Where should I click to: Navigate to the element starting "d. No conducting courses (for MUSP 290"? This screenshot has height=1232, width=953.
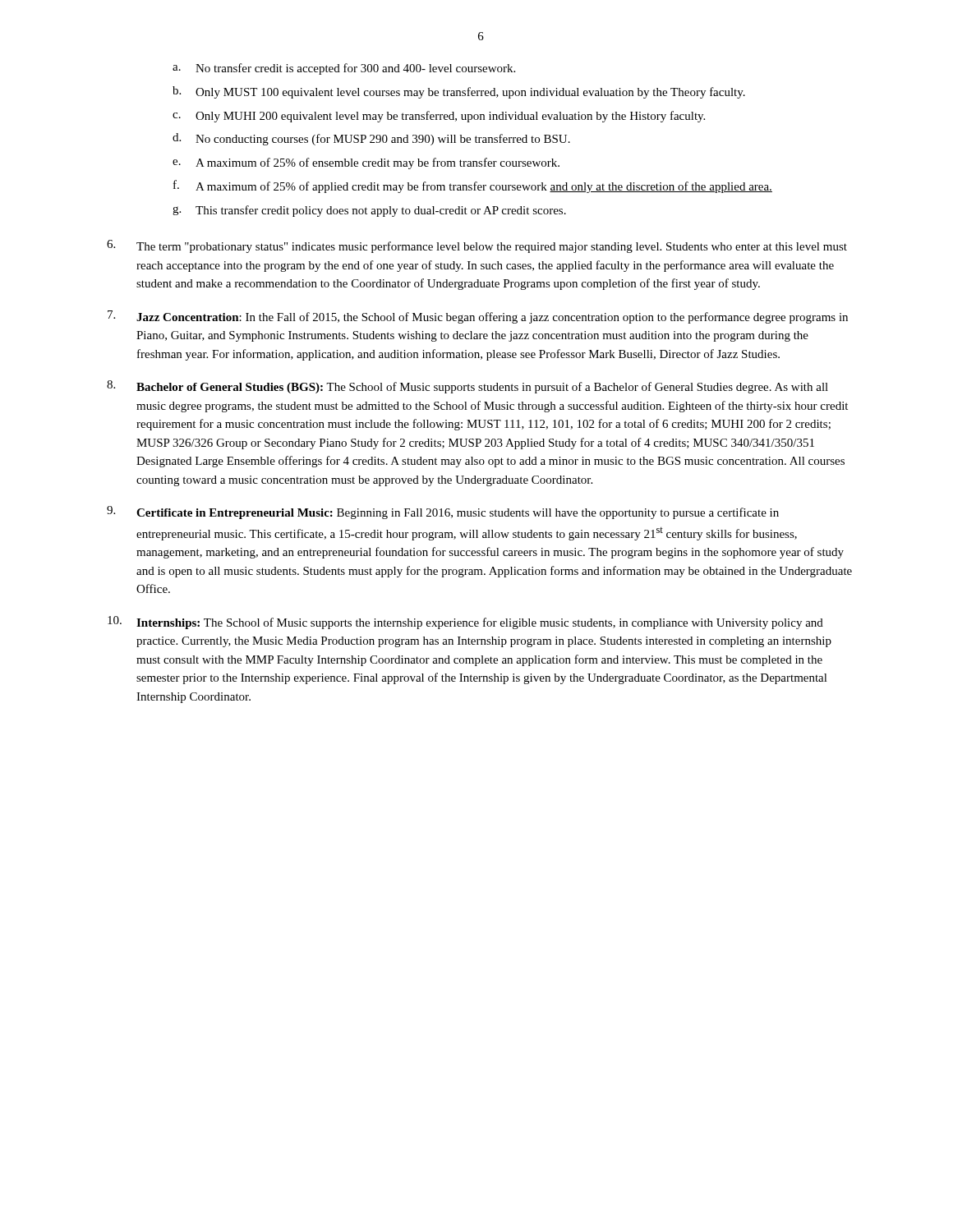(513, 140)
